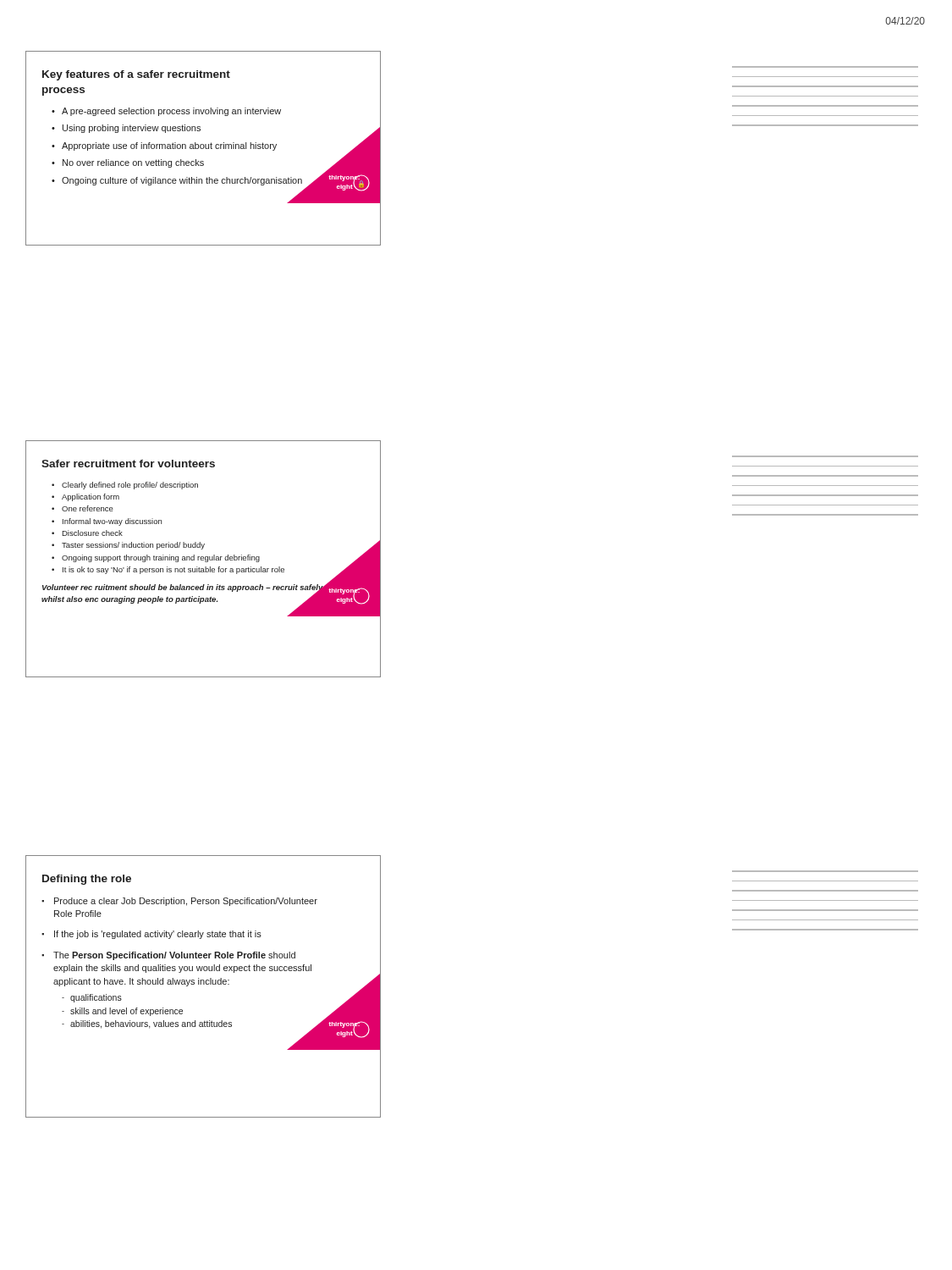Screen dimensions: 1270x952
Task: Click where it says "Appropriate use of information about criminal history"
Action: pyautogui.click(x=169, y=146)
